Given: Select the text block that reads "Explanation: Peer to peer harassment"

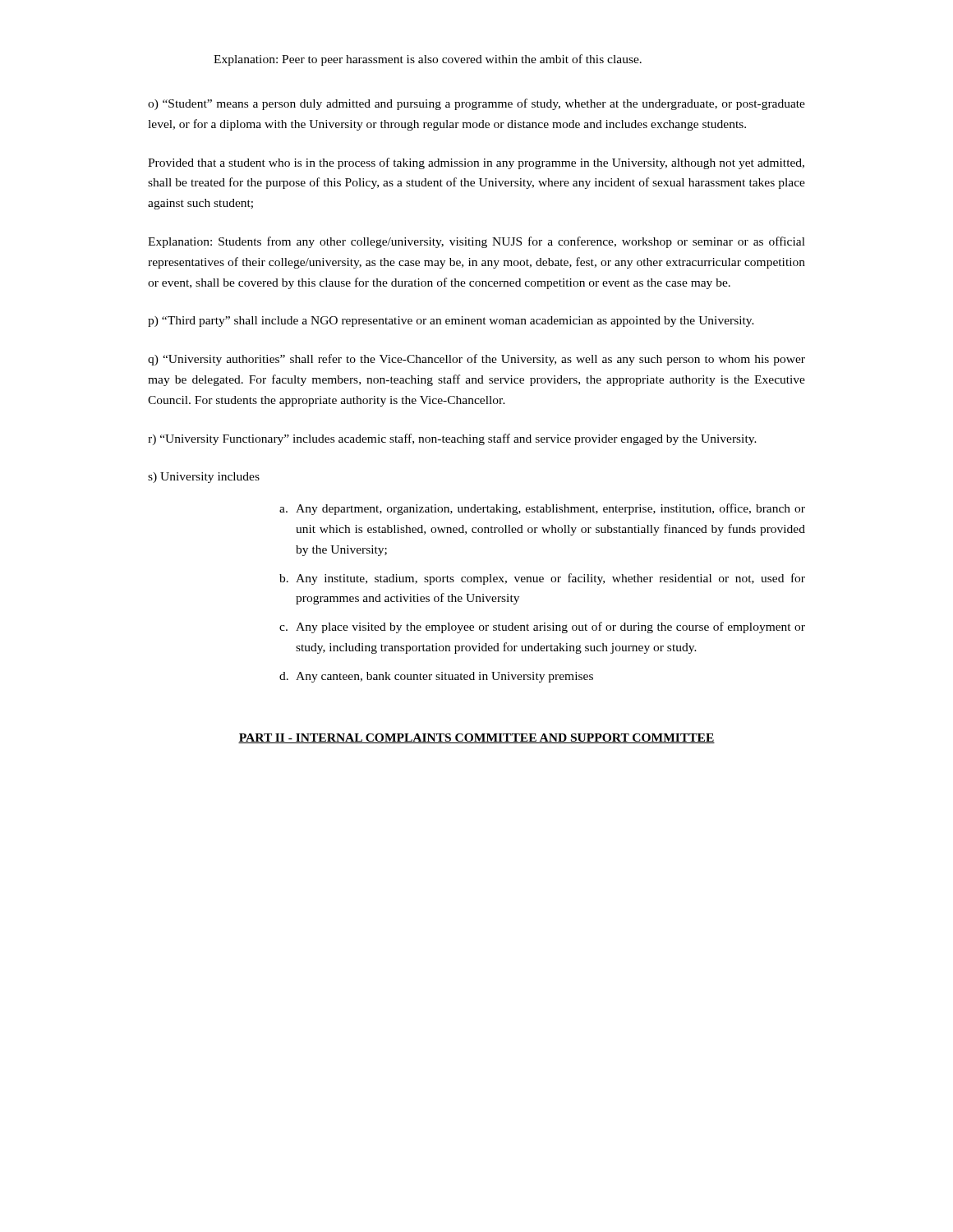Looking at the screenshot, I should point(428,59).
